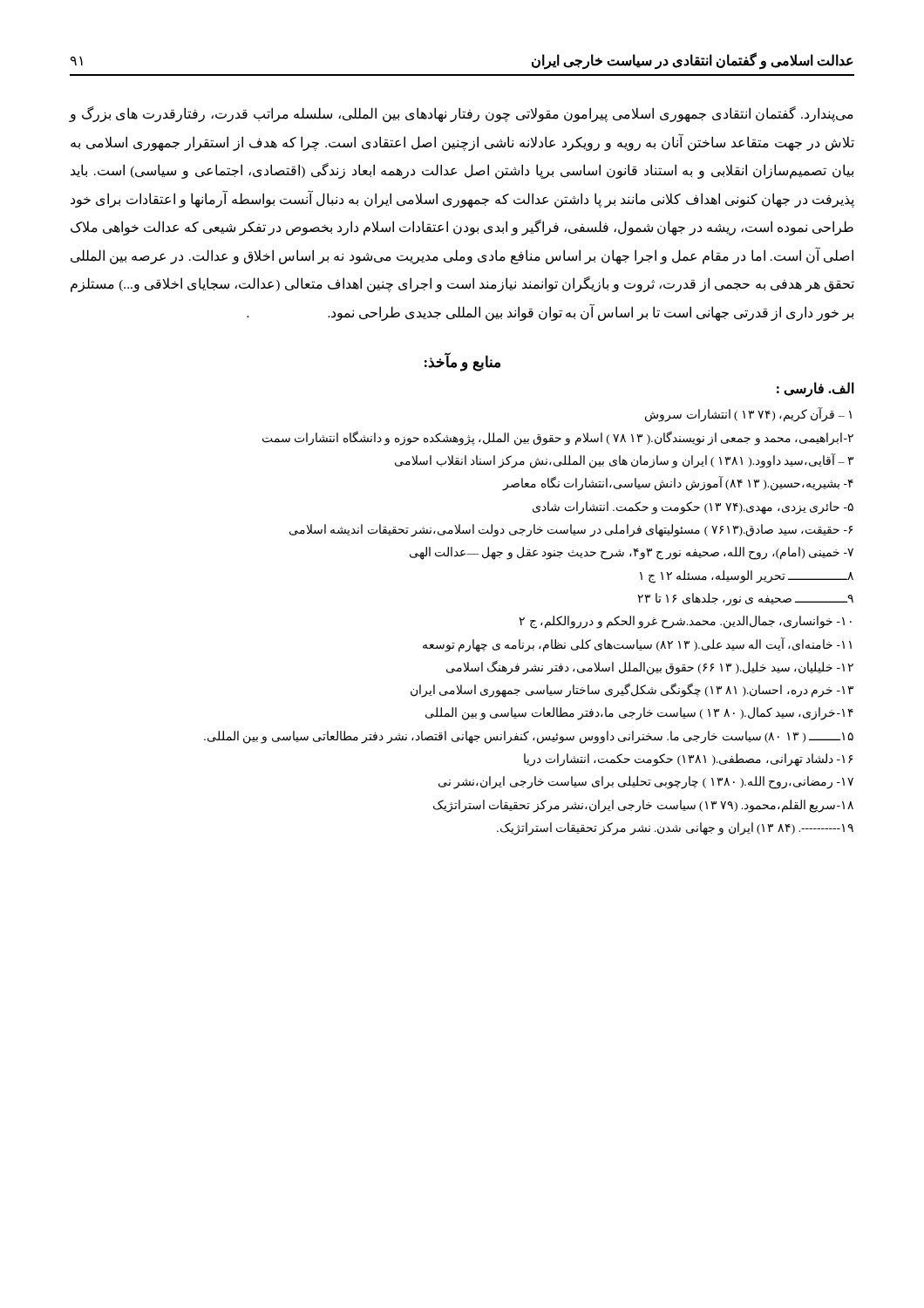The width and height of the screenshot is (924, 1308).
Task: Select the list item that reads "۱۸-سریع القلم،محمود. (۷۹ ۱۳) سیاست خارجی ایران،نشر"
Action: [643, 805]
